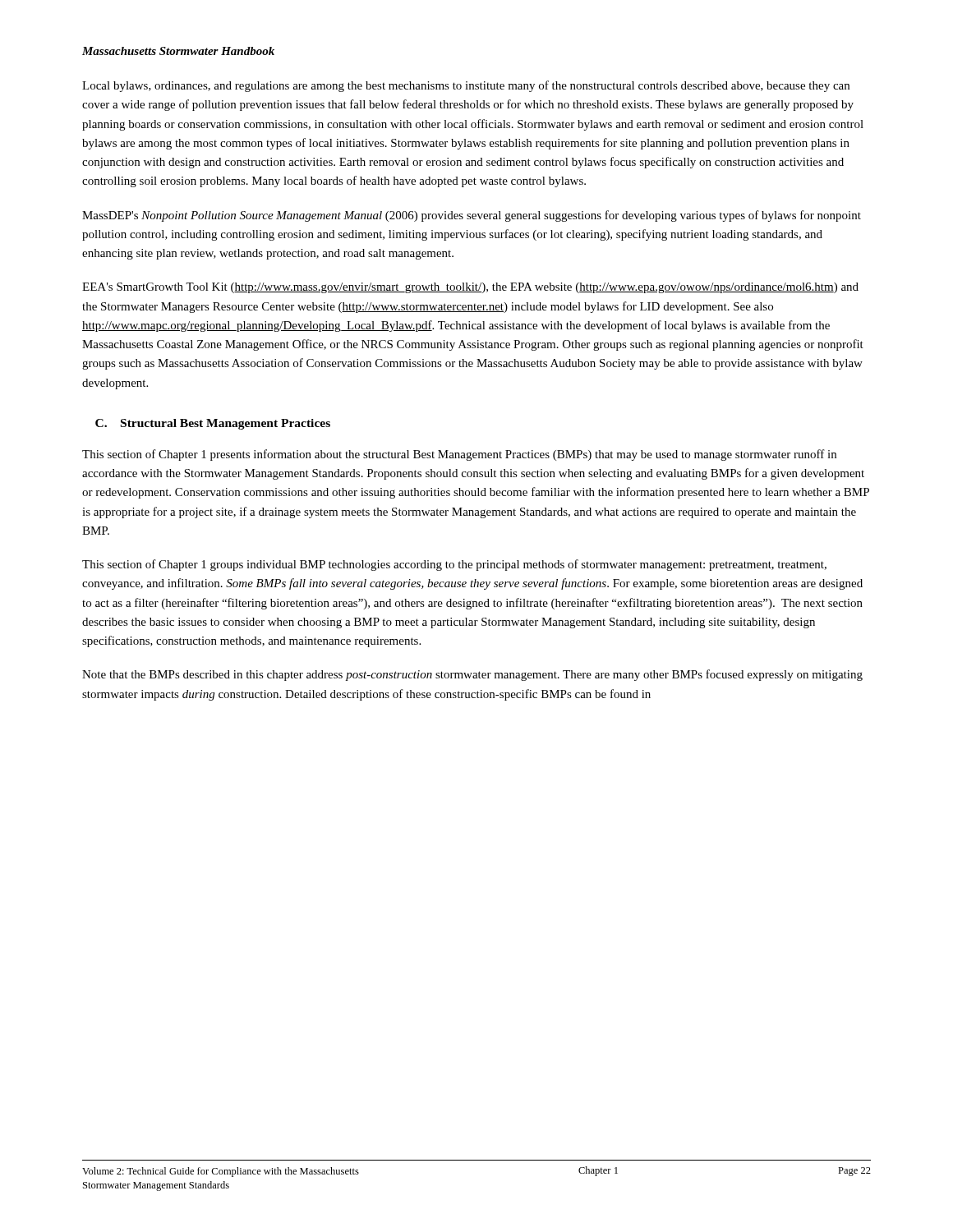Point to "C. Structural Best Management Practices"
The height and width of the screenshot is (1232, 953).
[x=206, y=422]
